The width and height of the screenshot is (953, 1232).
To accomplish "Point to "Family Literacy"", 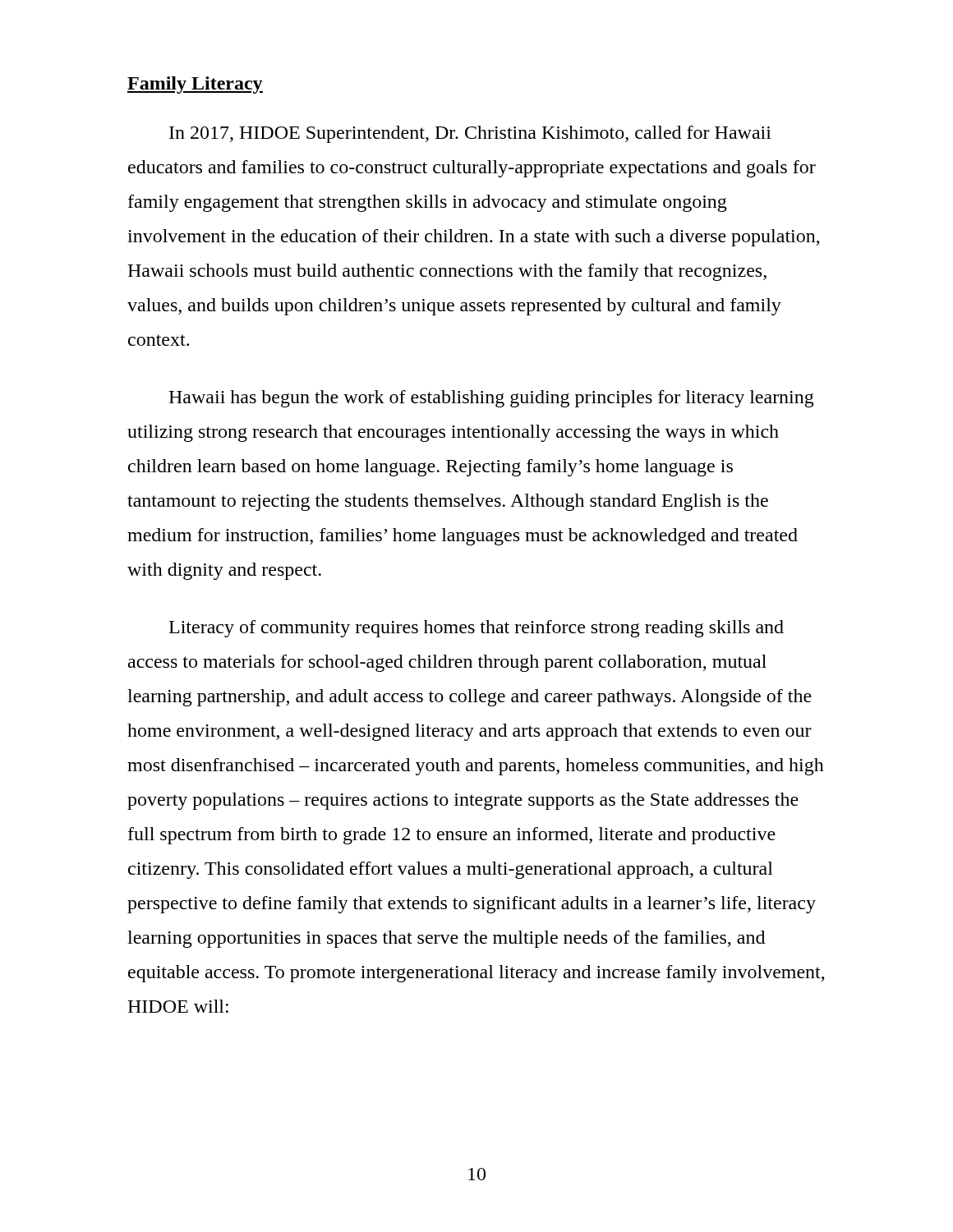I will (x=195, y=83).
